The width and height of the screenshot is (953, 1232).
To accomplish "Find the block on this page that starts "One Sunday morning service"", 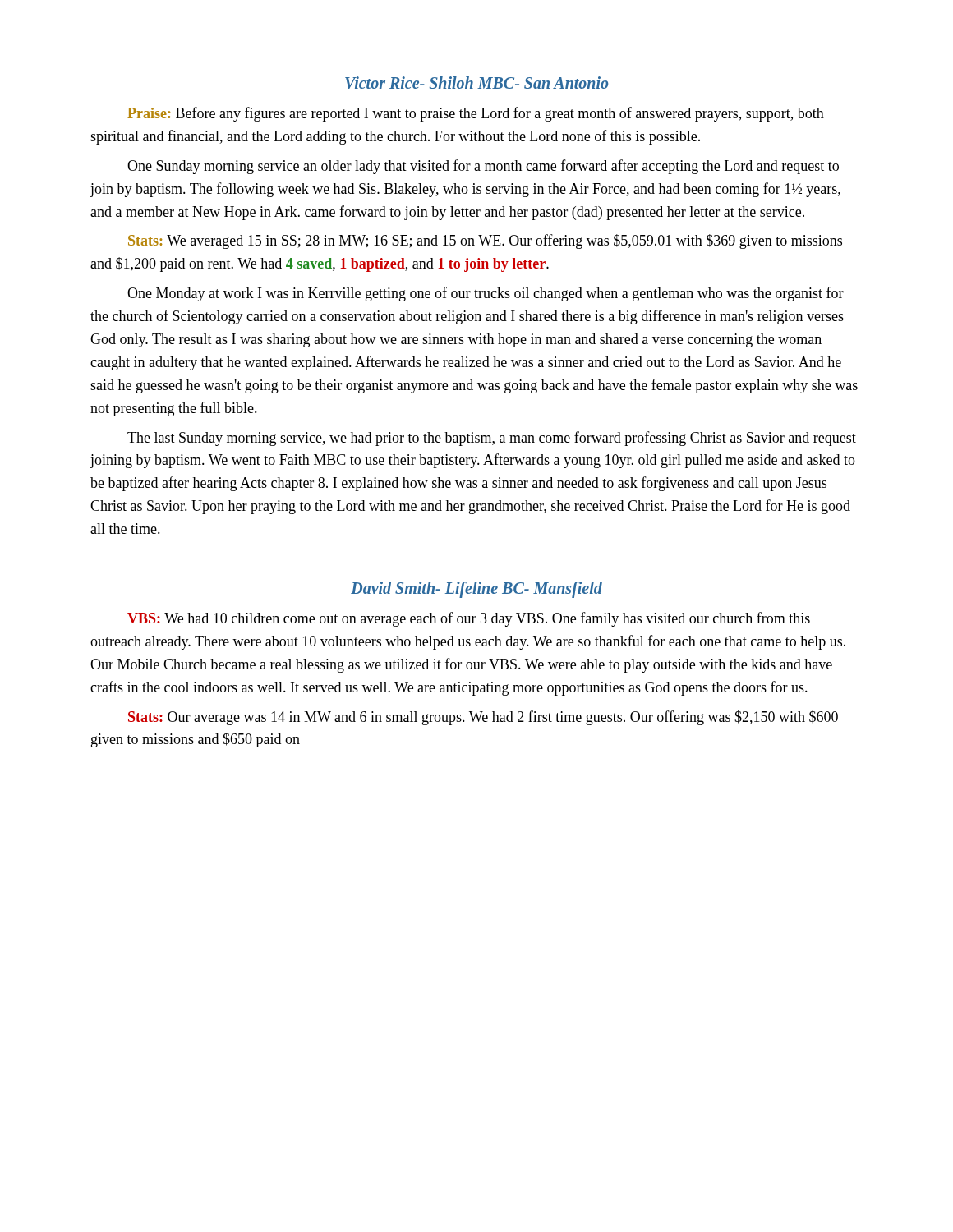I will tap(466, 189).
